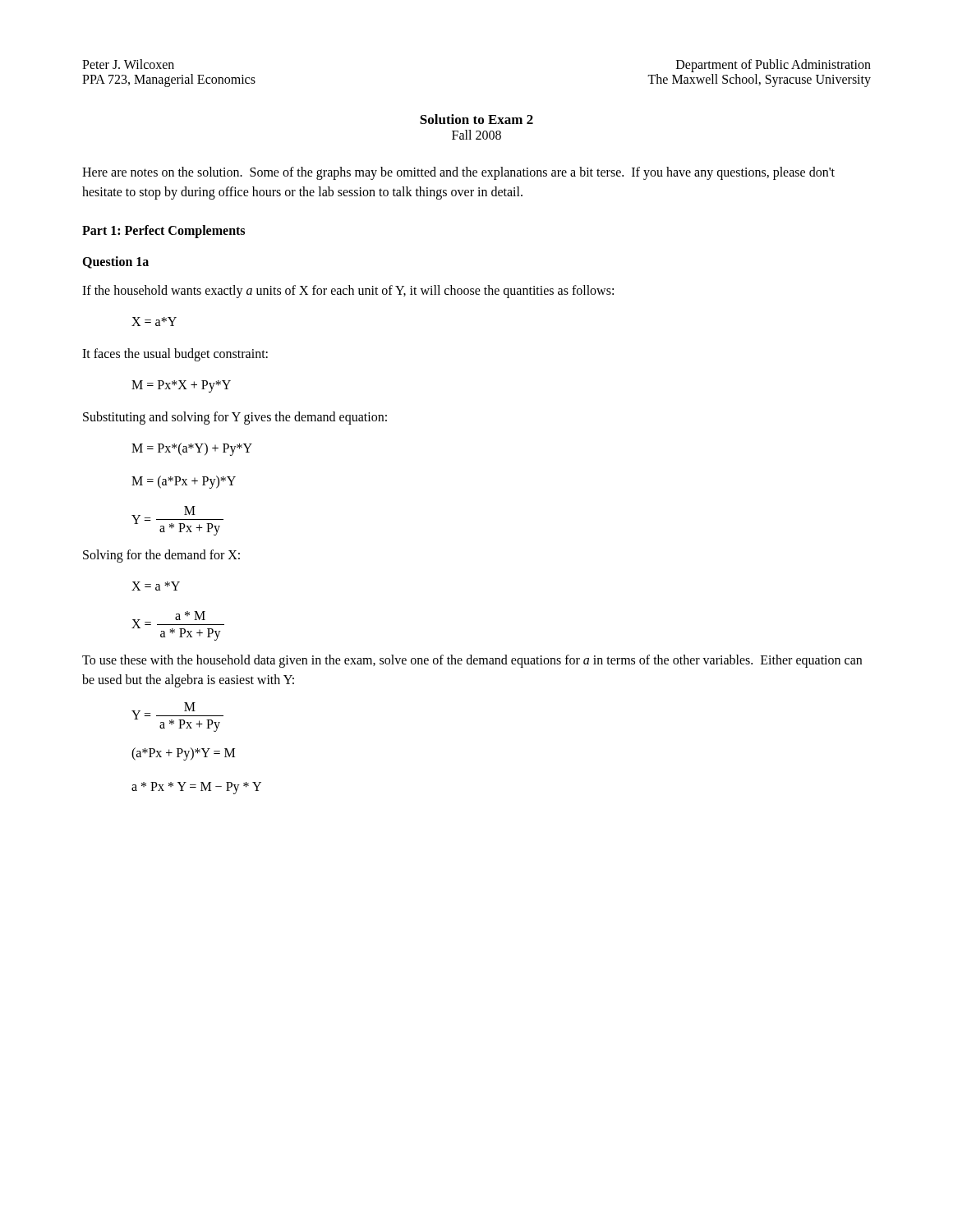953x1232 pixels.
Task: Locate the title that reads "Solution to Exam 2 Fall 2008"
Action: (476, 127)
